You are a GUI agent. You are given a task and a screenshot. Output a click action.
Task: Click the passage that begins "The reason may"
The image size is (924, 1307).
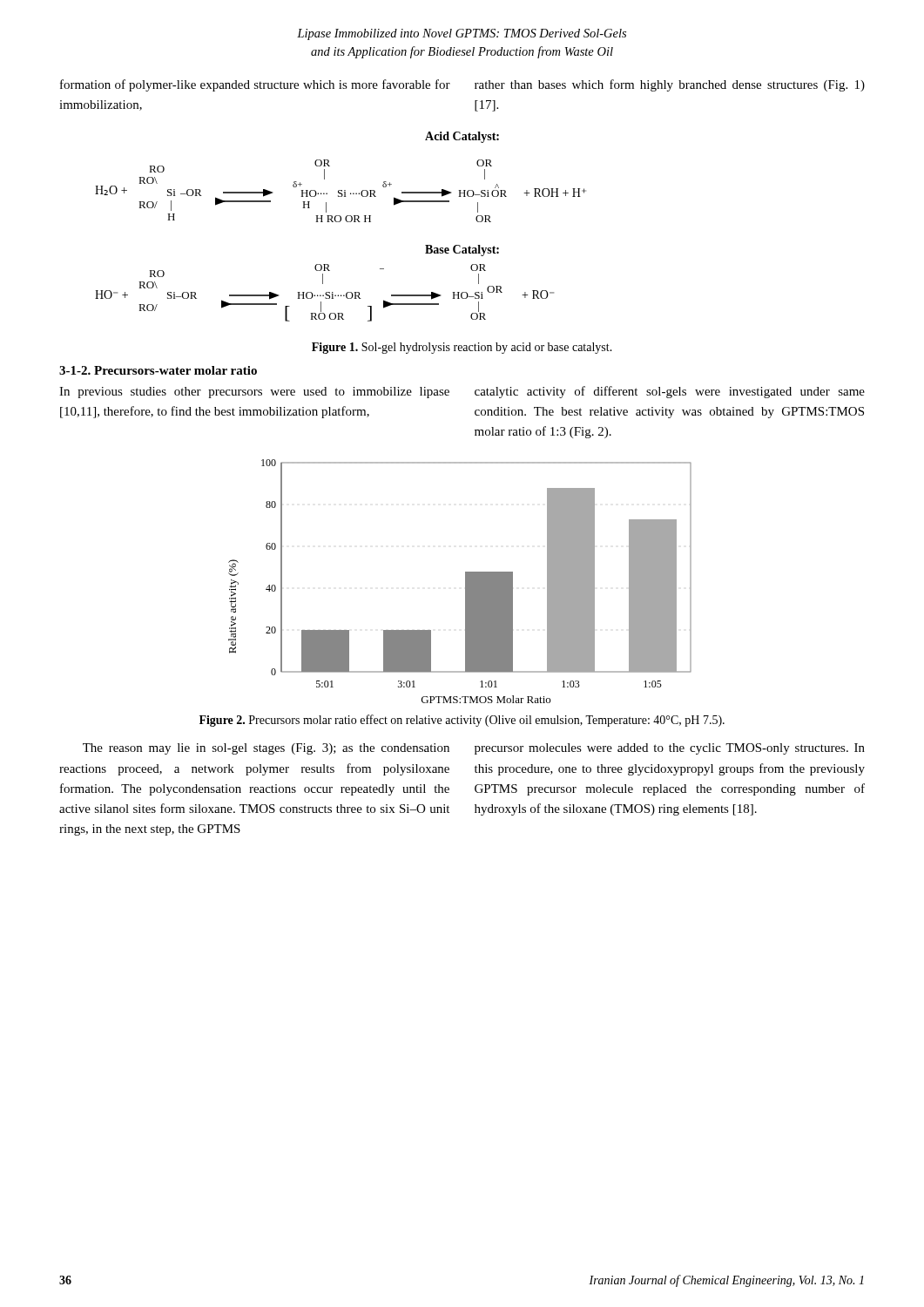pos(255,788)
